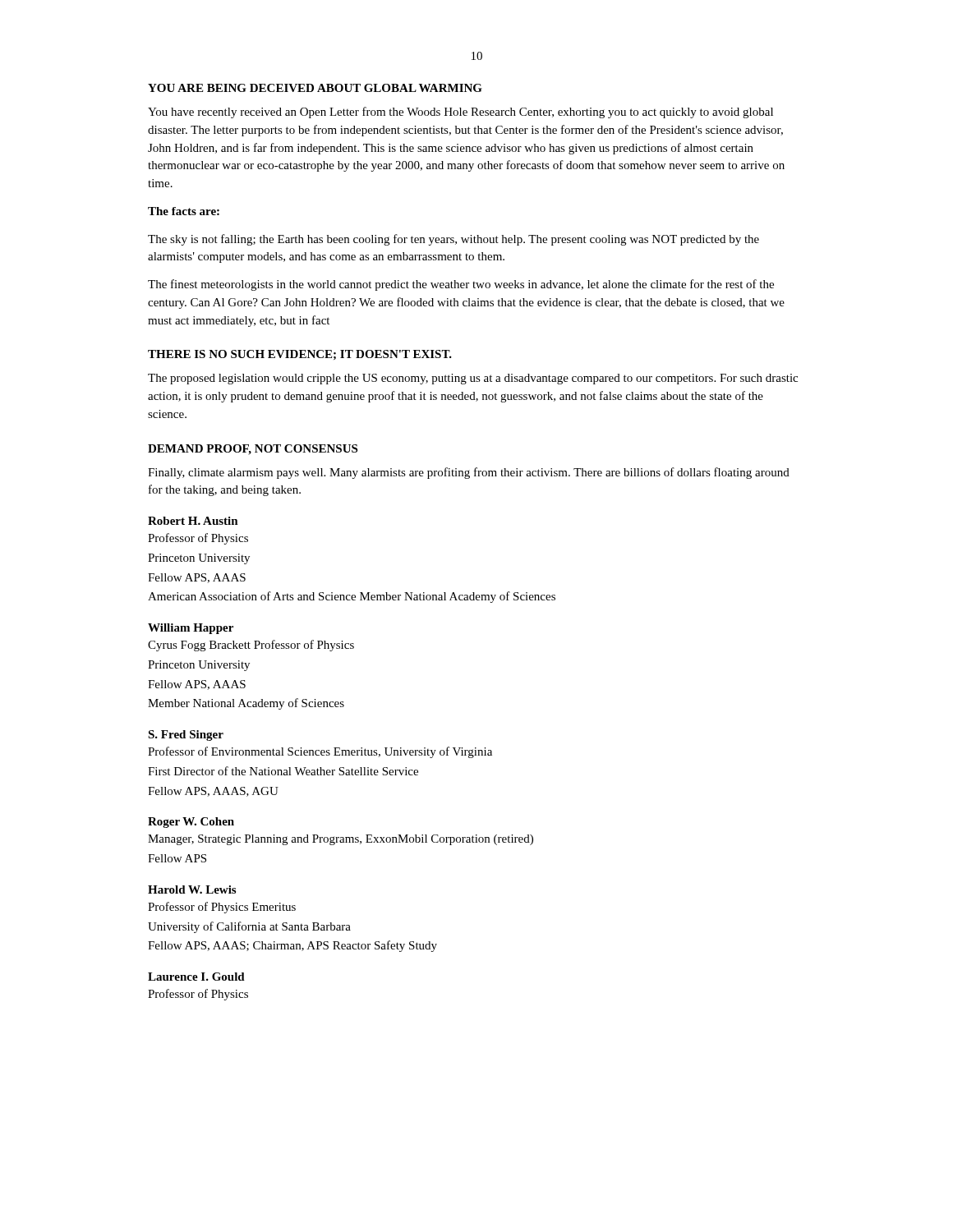Click on the section header that reads "DEMAND PROOF, NOT CONSENSUS"
Screen dimensions: 1232x953
(253, 448)
